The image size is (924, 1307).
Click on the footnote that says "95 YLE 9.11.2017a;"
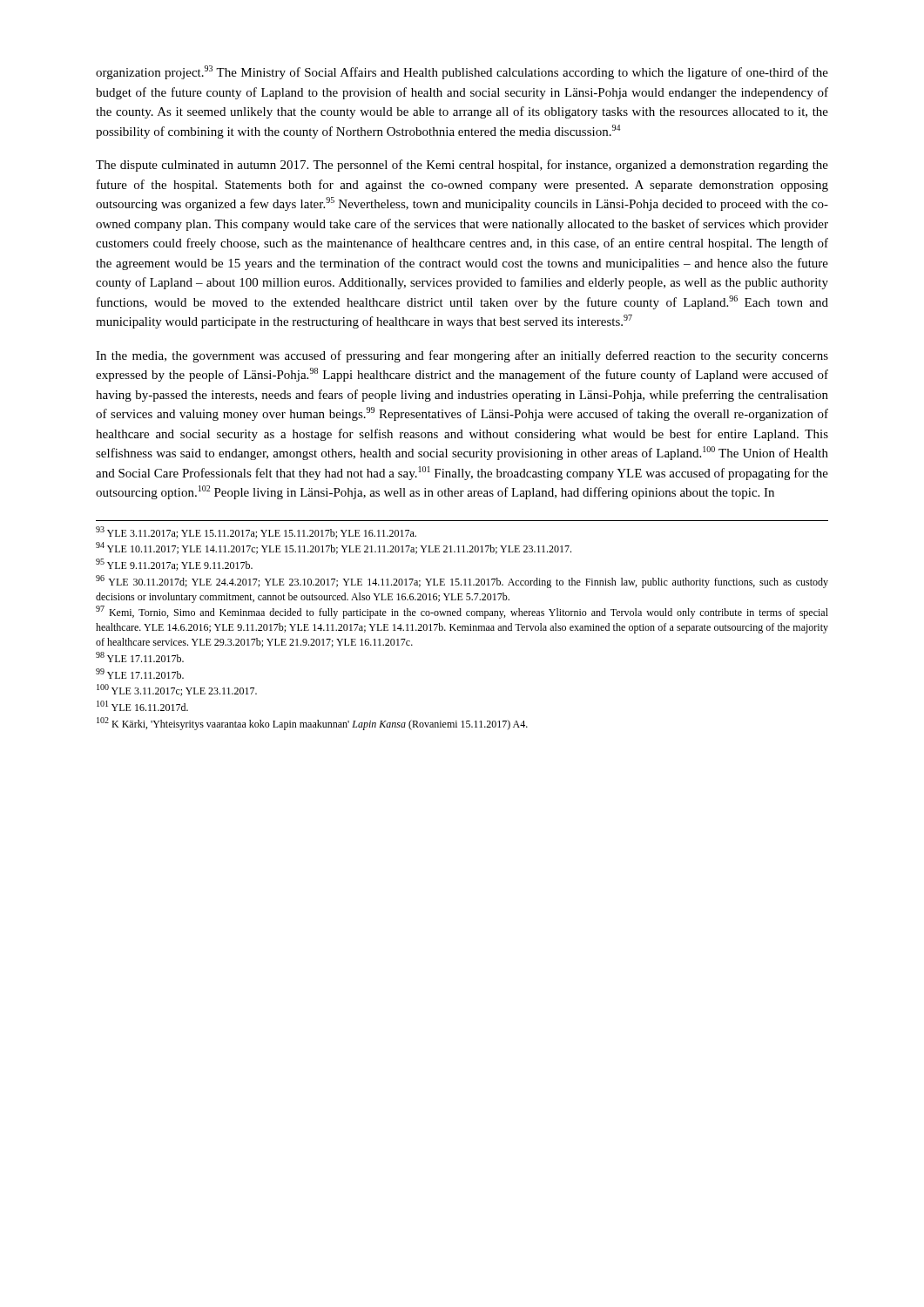pyautogui.click(x=174, y=565)
